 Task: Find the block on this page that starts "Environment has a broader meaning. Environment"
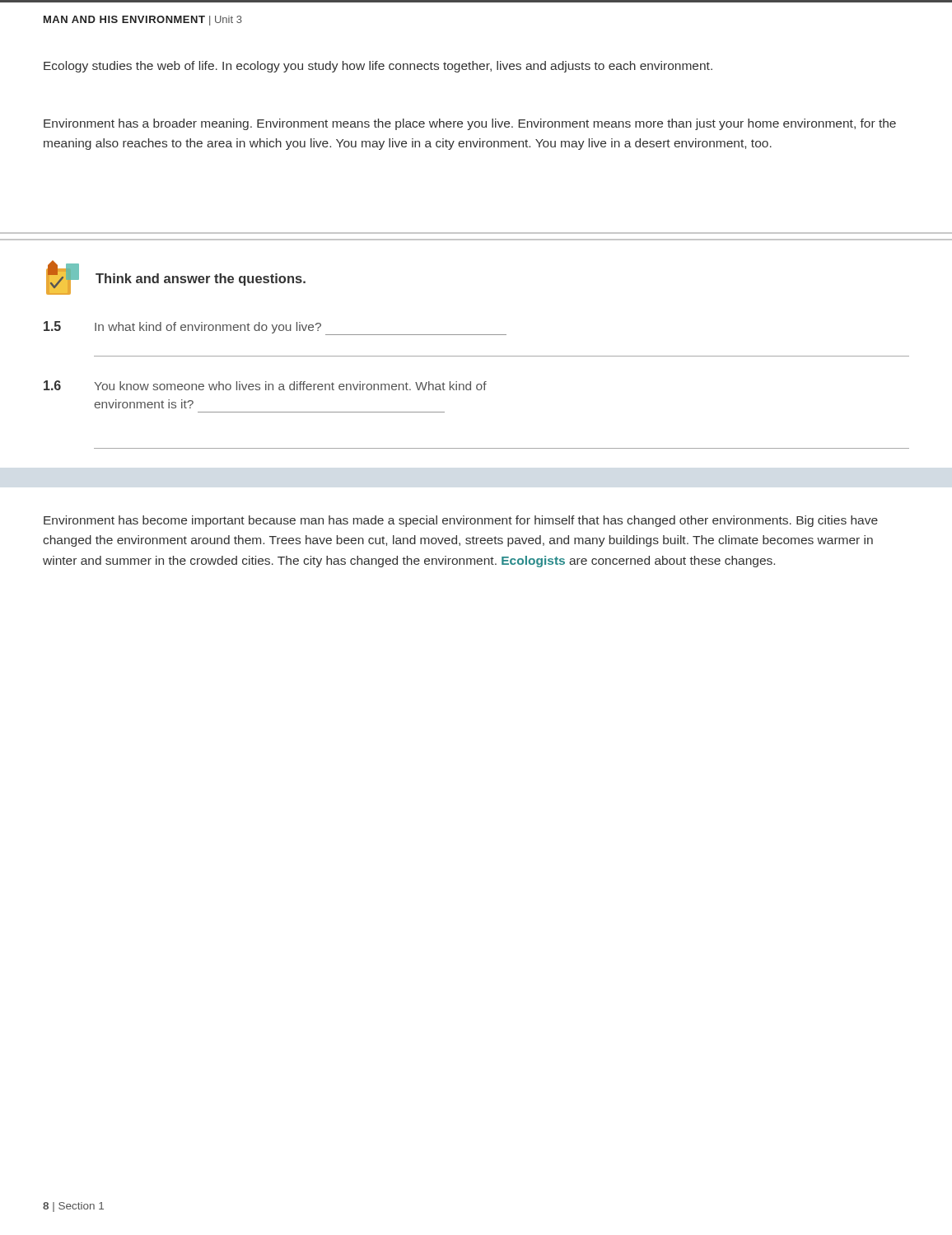[x=470, y=133]
